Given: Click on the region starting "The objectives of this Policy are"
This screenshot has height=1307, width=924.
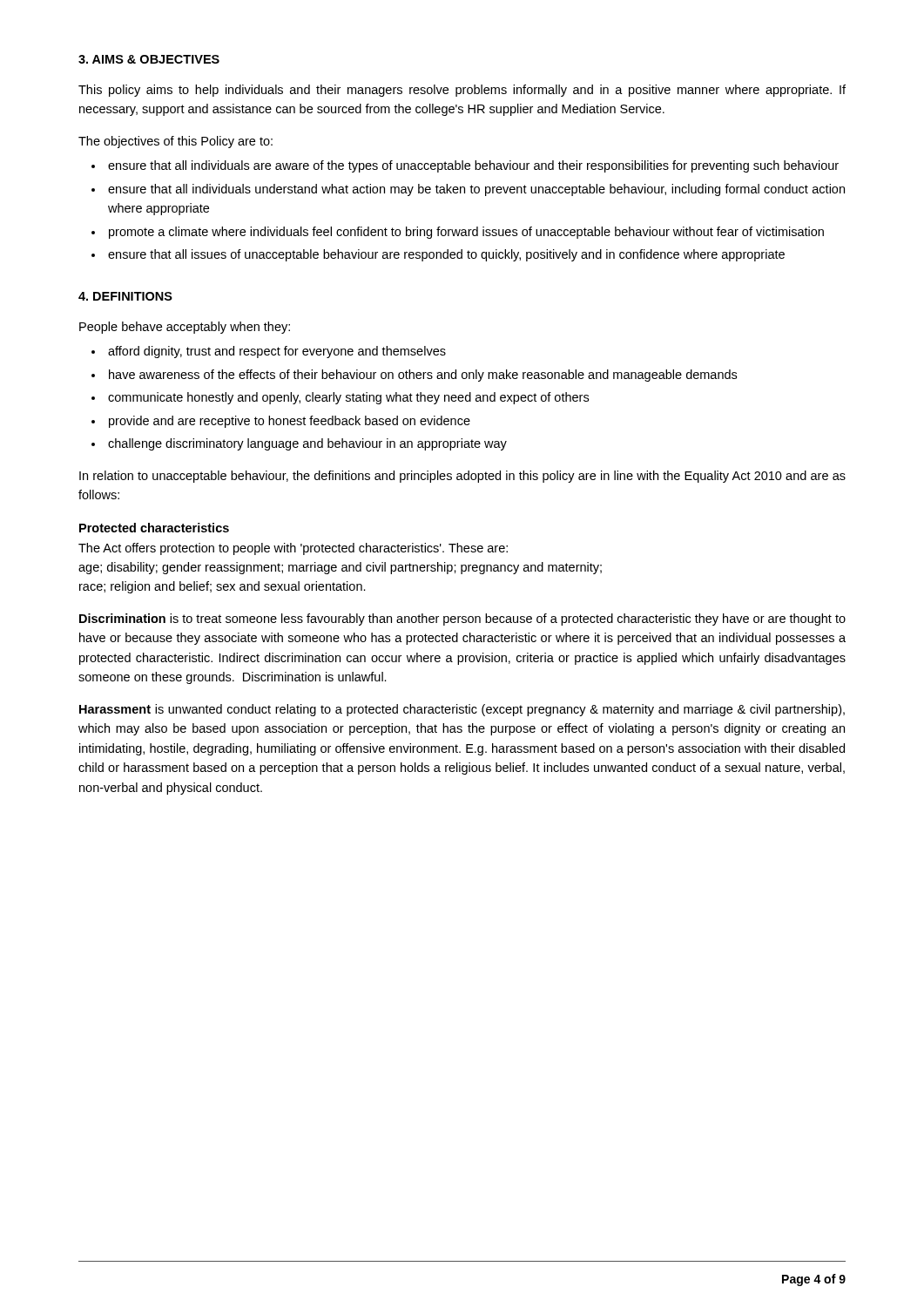Looking at the screenshot, I should click(176, 141).
